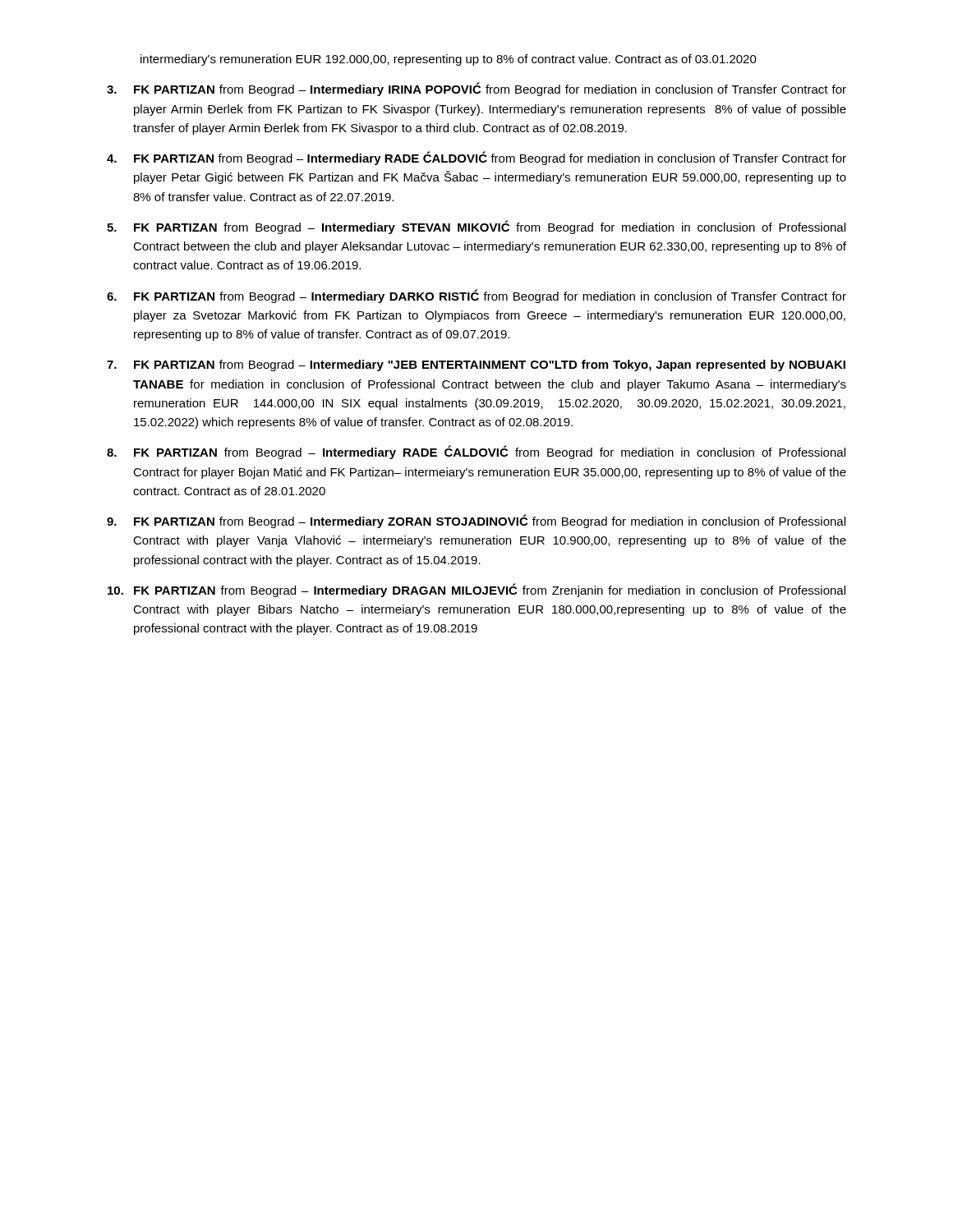Find the block on this page that starts "10. FK PARTIZAN from Beograd – Intermediary"
The height and width of the screenshot is (1232, 953).
coord(476,609)
